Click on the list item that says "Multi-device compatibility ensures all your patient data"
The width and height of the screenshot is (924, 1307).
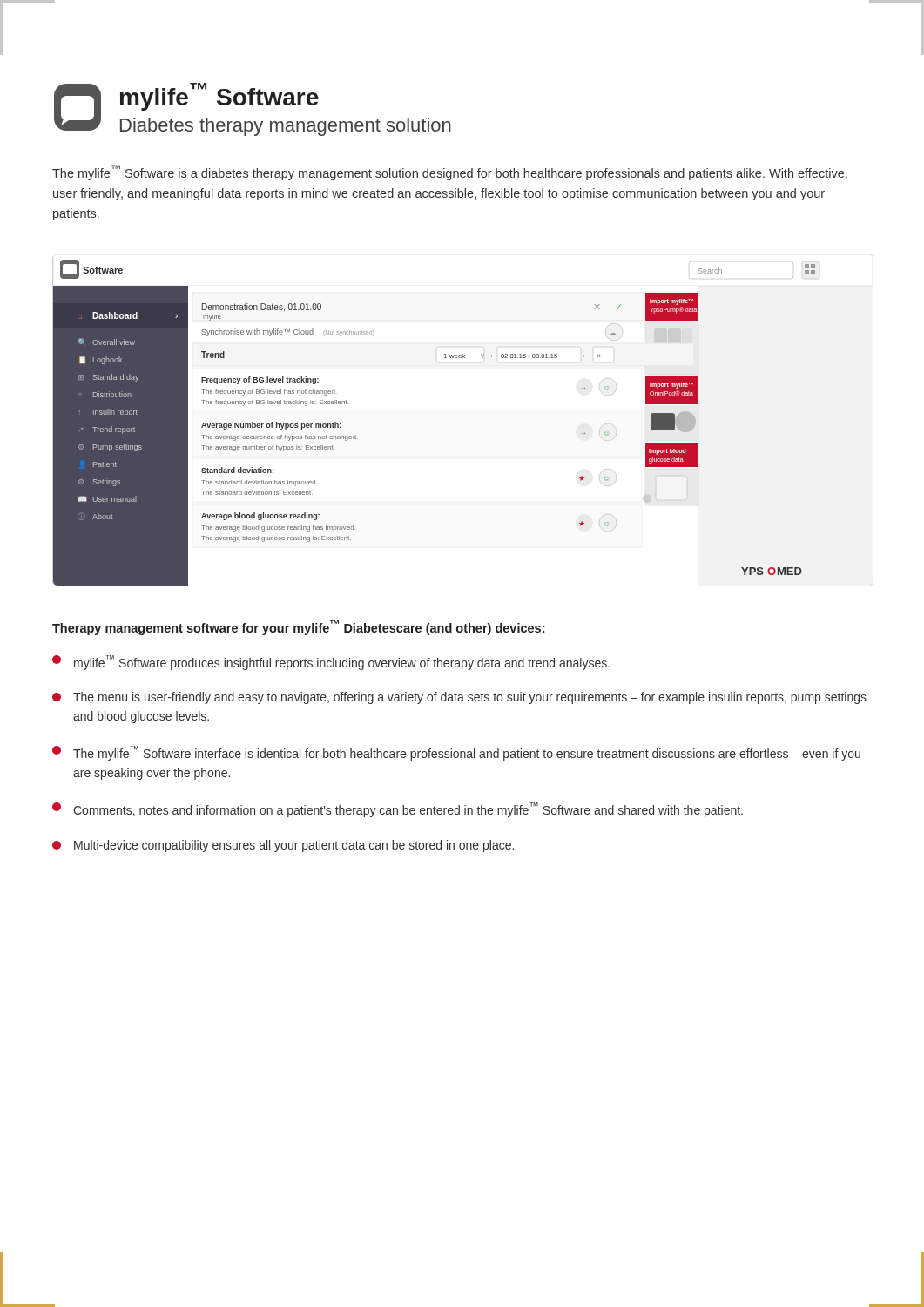(x=284, y=846)
